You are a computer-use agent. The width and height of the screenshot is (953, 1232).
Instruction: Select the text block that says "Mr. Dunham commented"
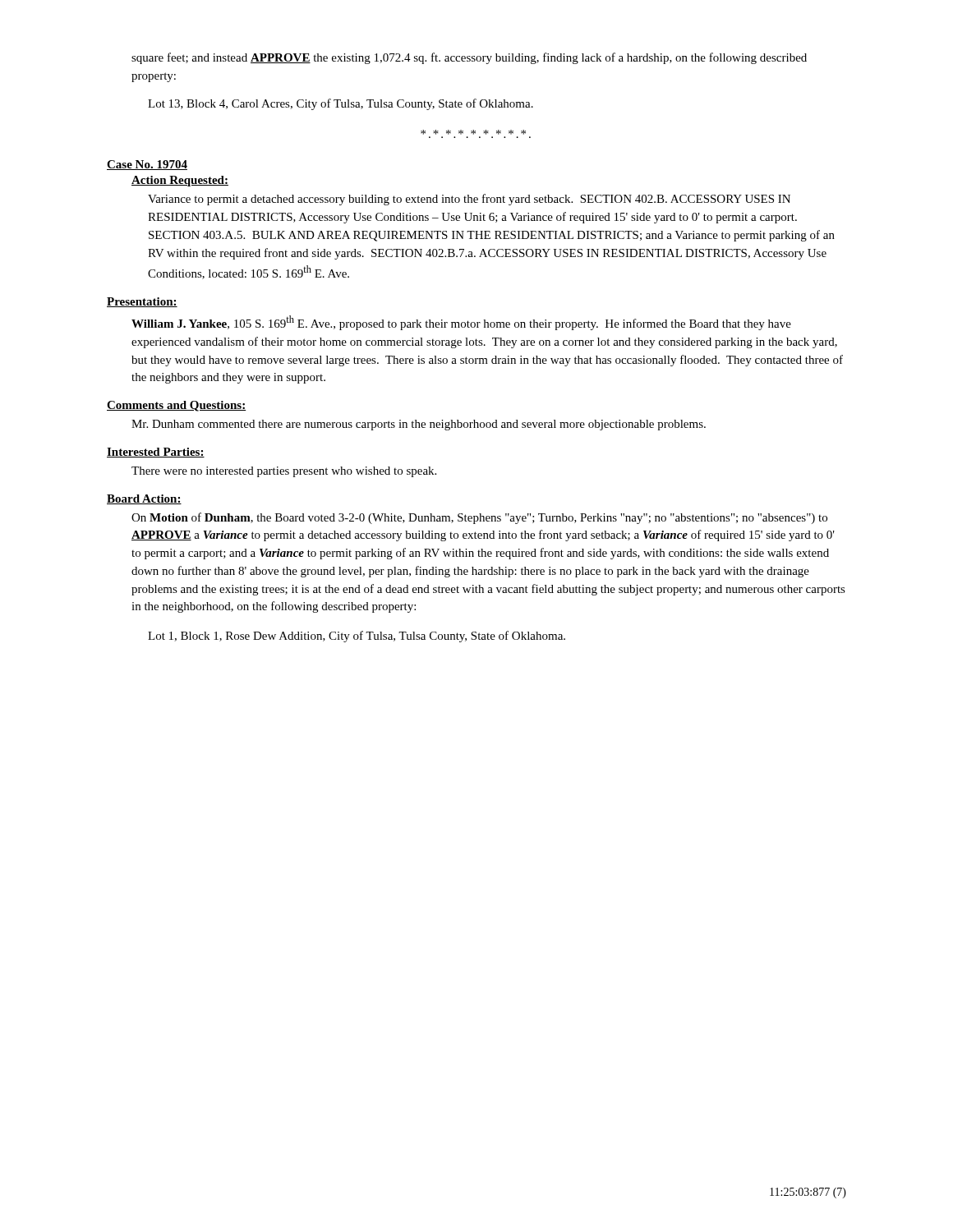489,424
